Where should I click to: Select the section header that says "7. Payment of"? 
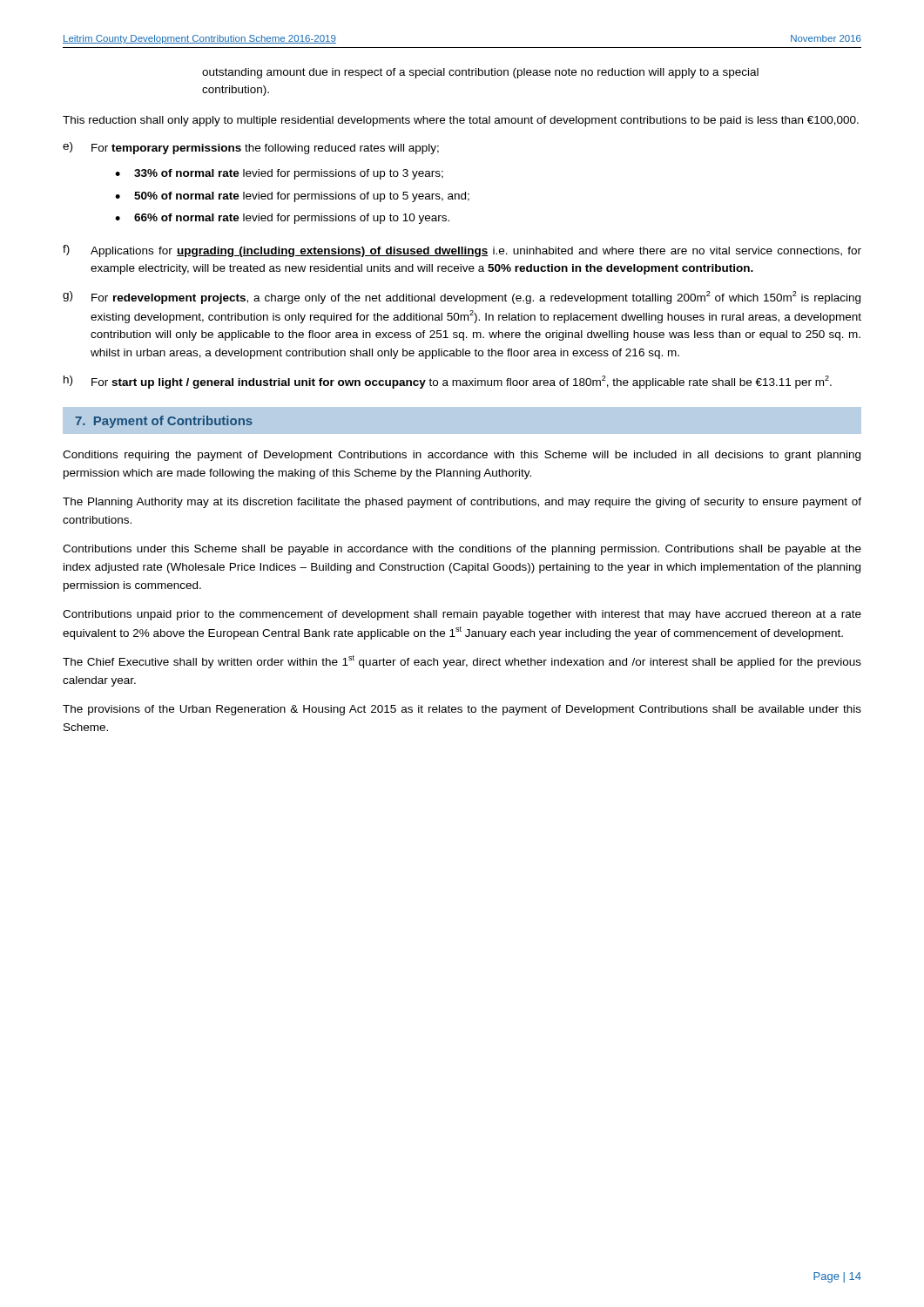tap(164, 421)
